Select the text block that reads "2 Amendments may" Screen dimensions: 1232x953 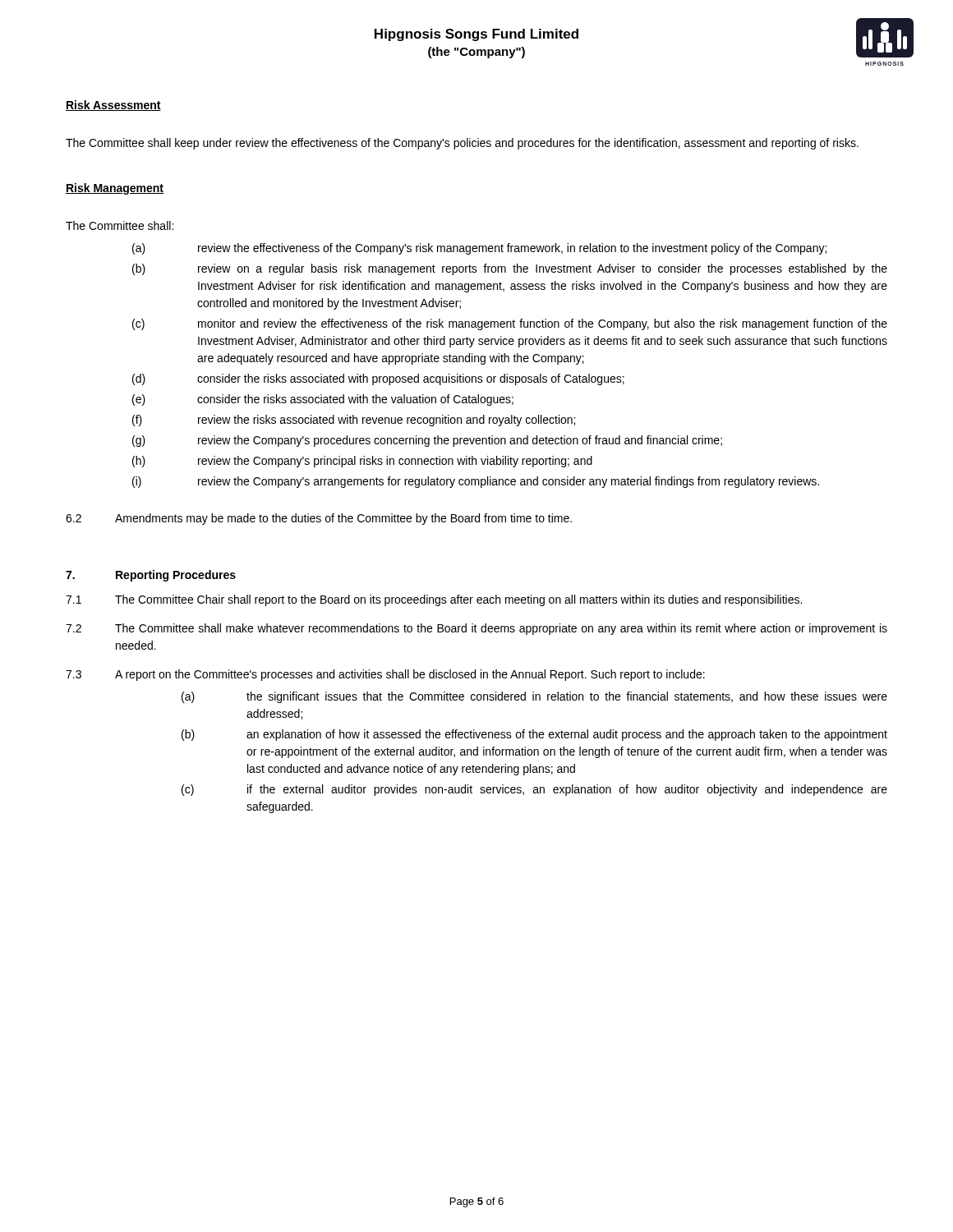476,519
